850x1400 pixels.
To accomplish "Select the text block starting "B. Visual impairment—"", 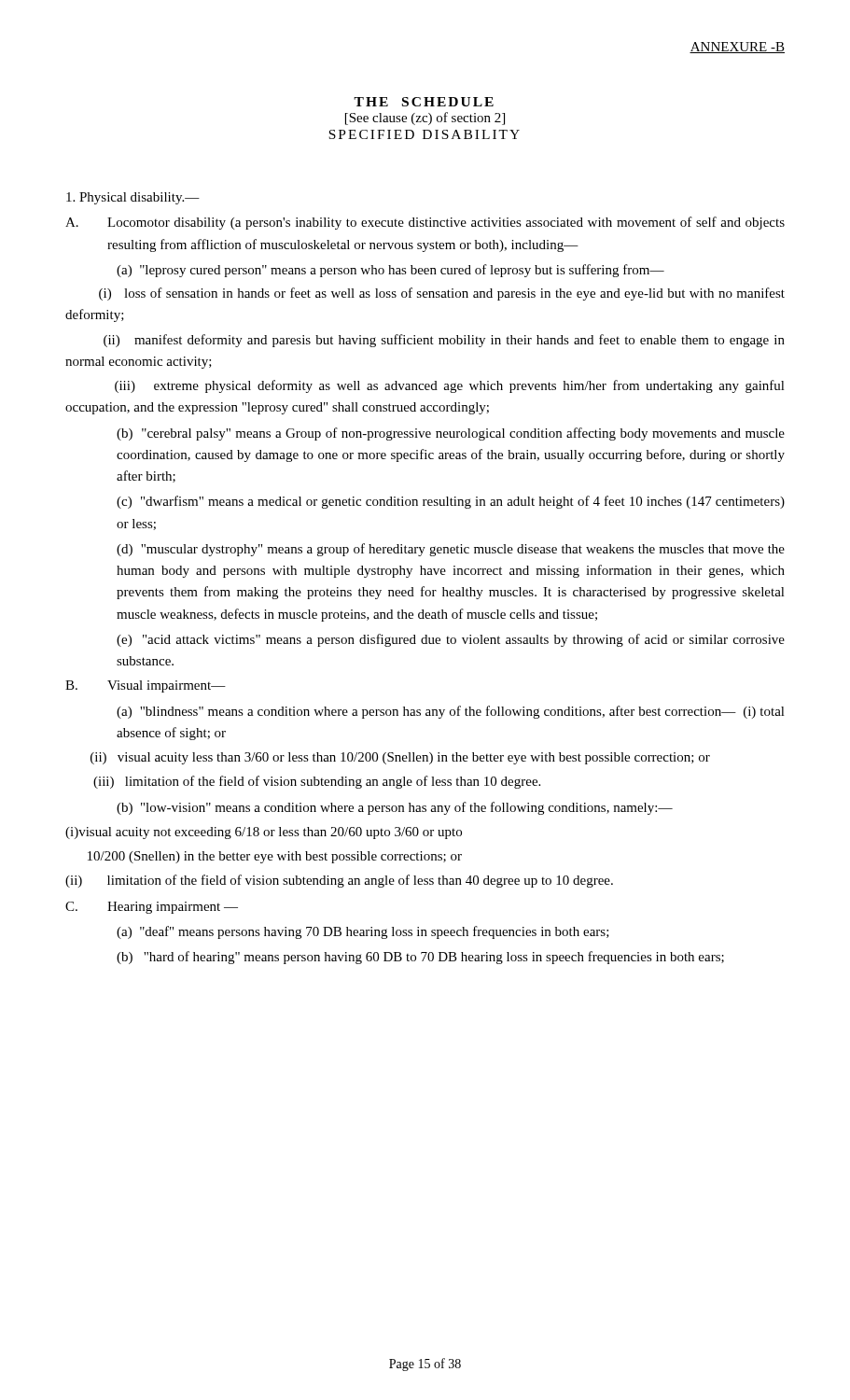I will (x=146, y=686).
